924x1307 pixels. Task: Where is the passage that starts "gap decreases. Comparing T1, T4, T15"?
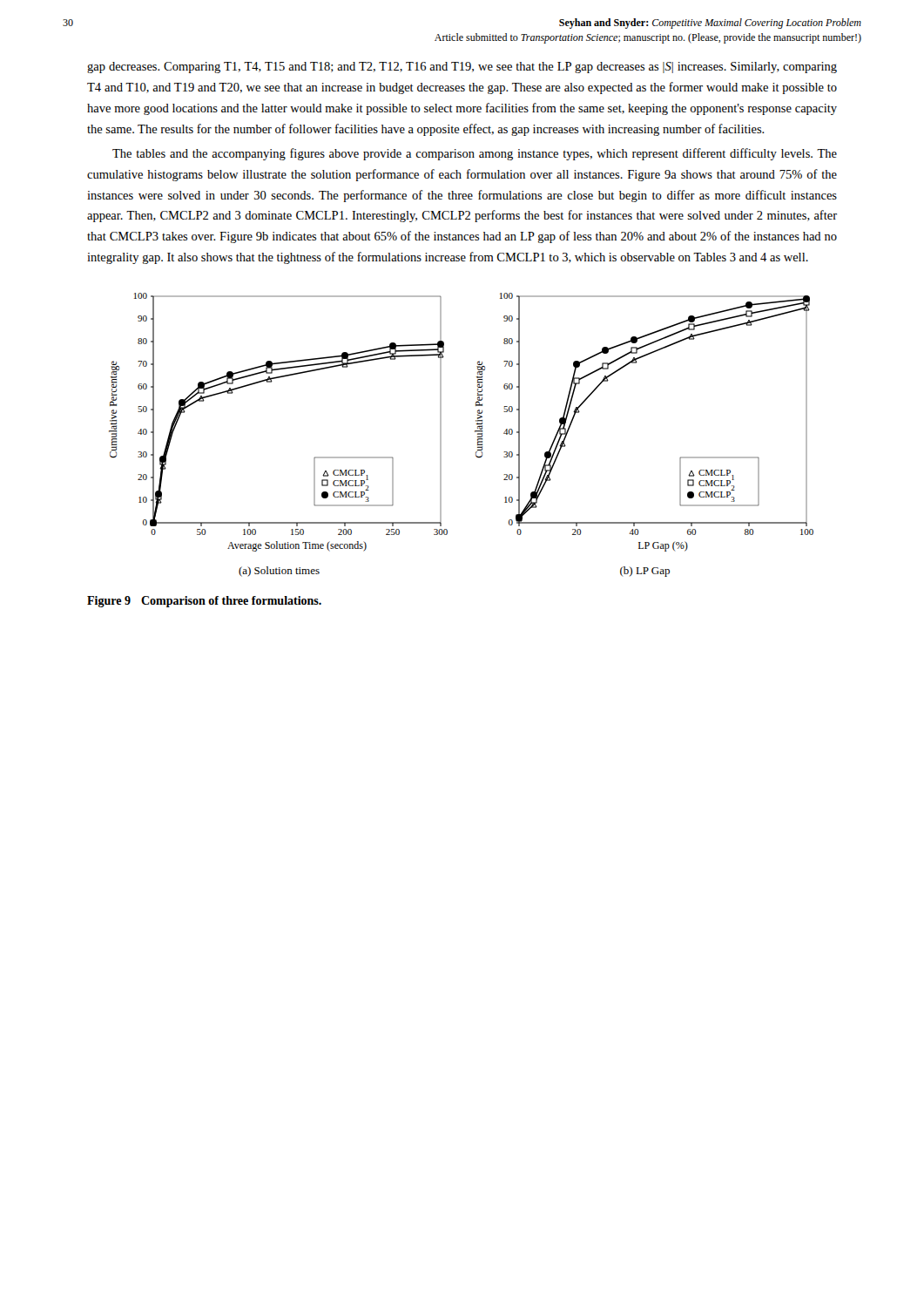pos(462,98)
